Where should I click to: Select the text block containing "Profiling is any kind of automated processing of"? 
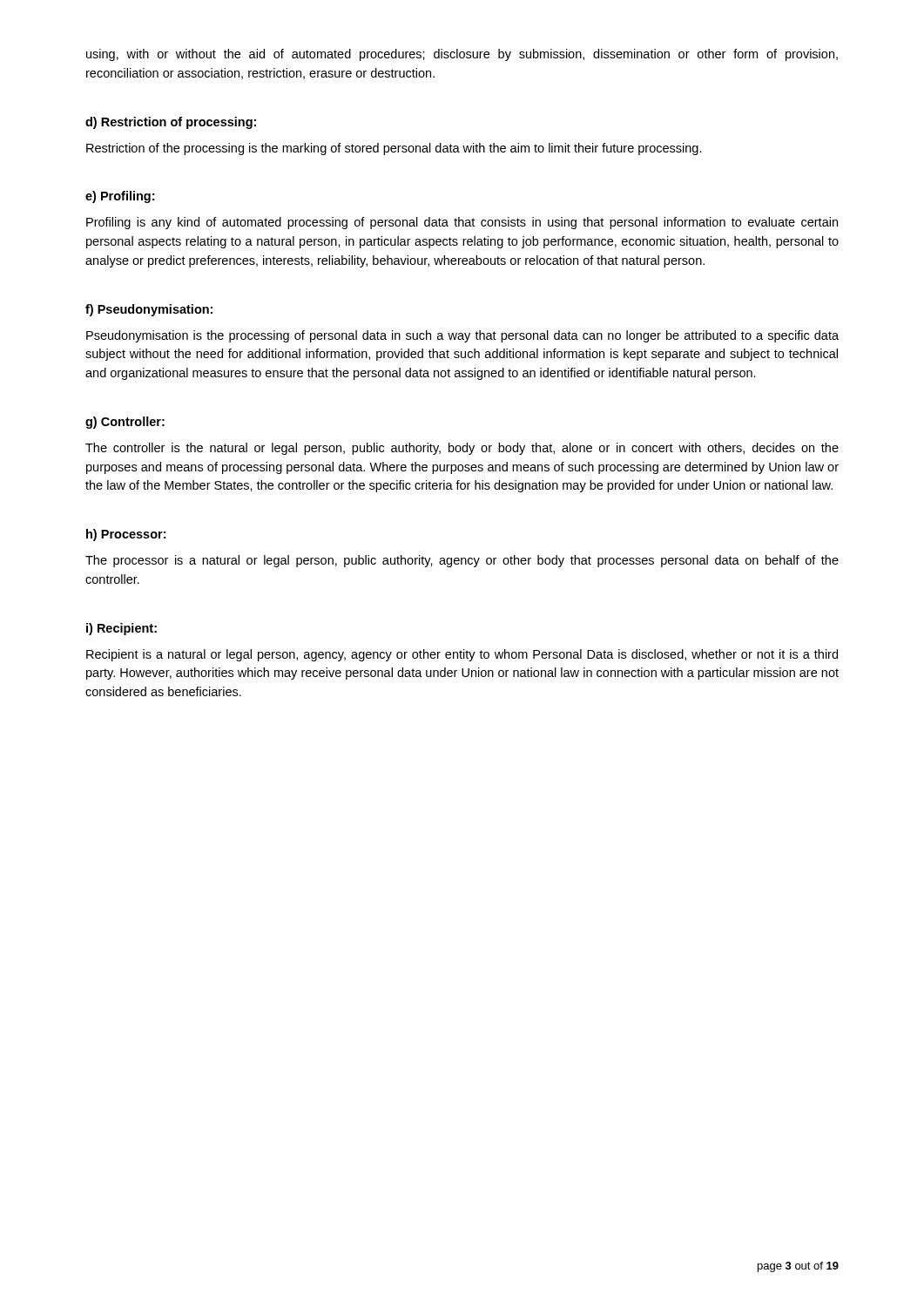pyautogui.click(x=462, y=242)
